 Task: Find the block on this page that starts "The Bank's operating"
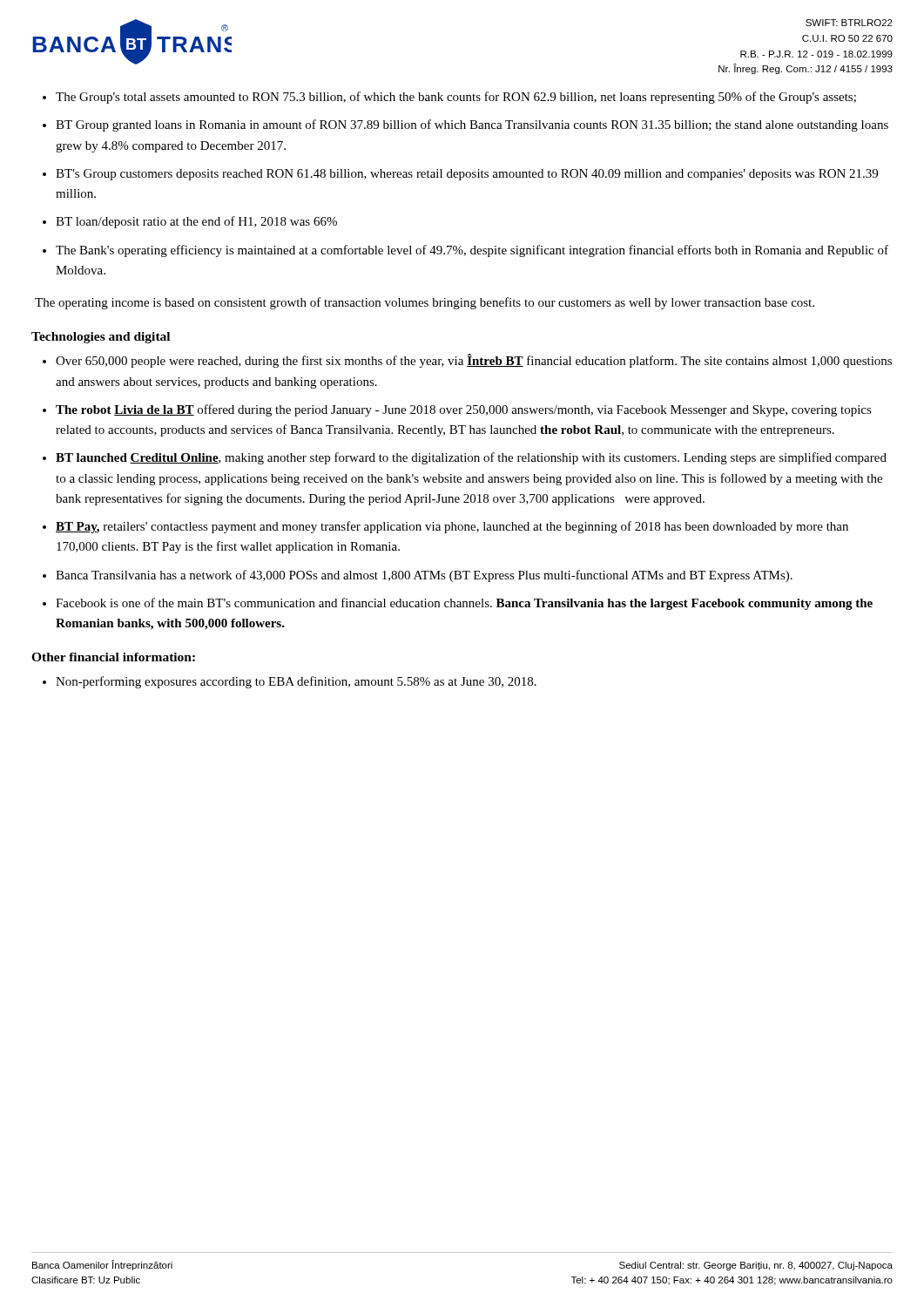472,260
